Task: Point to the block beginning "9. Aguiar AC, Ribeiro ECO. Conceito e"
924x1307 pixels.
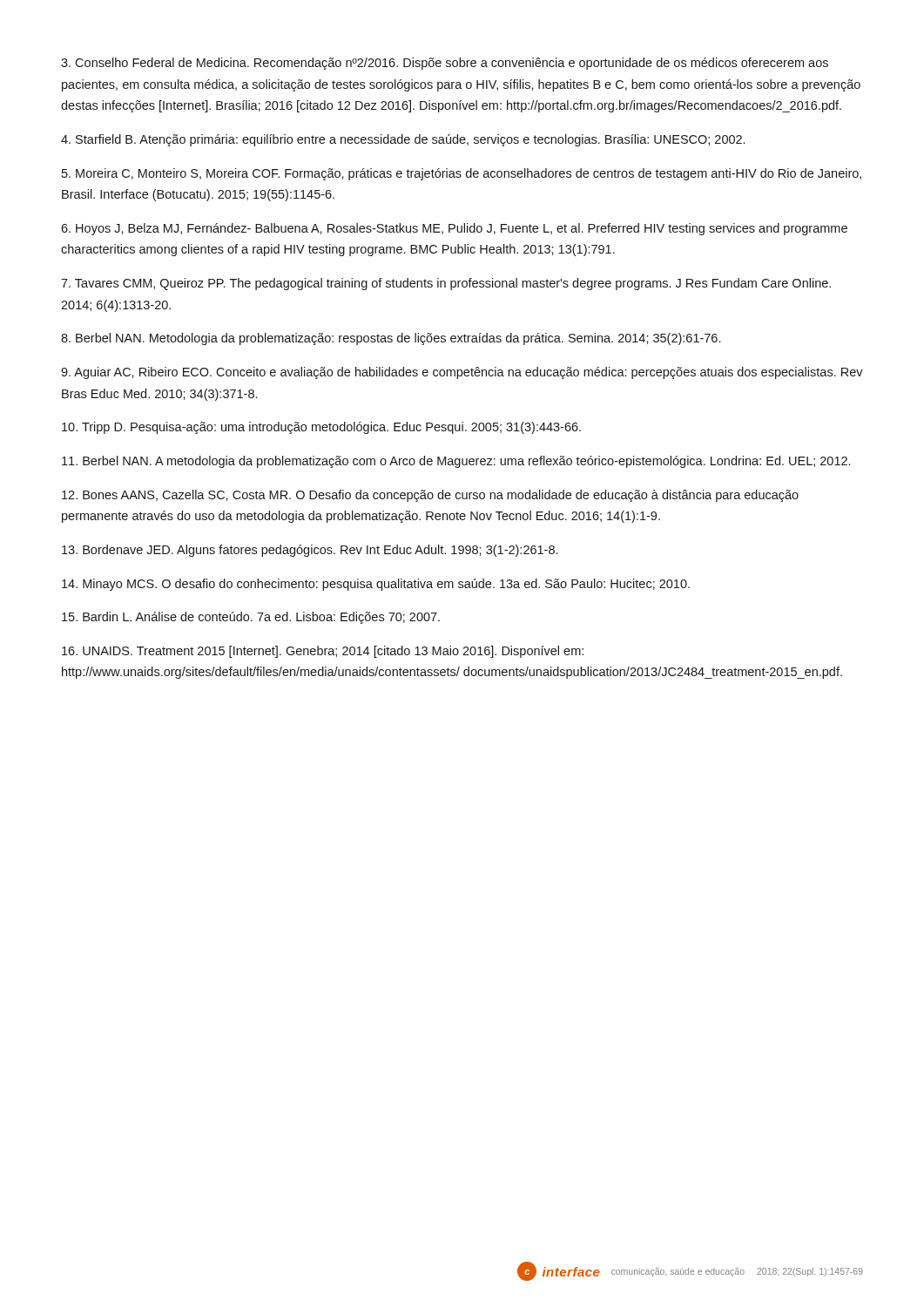Action: coord(462,383)
